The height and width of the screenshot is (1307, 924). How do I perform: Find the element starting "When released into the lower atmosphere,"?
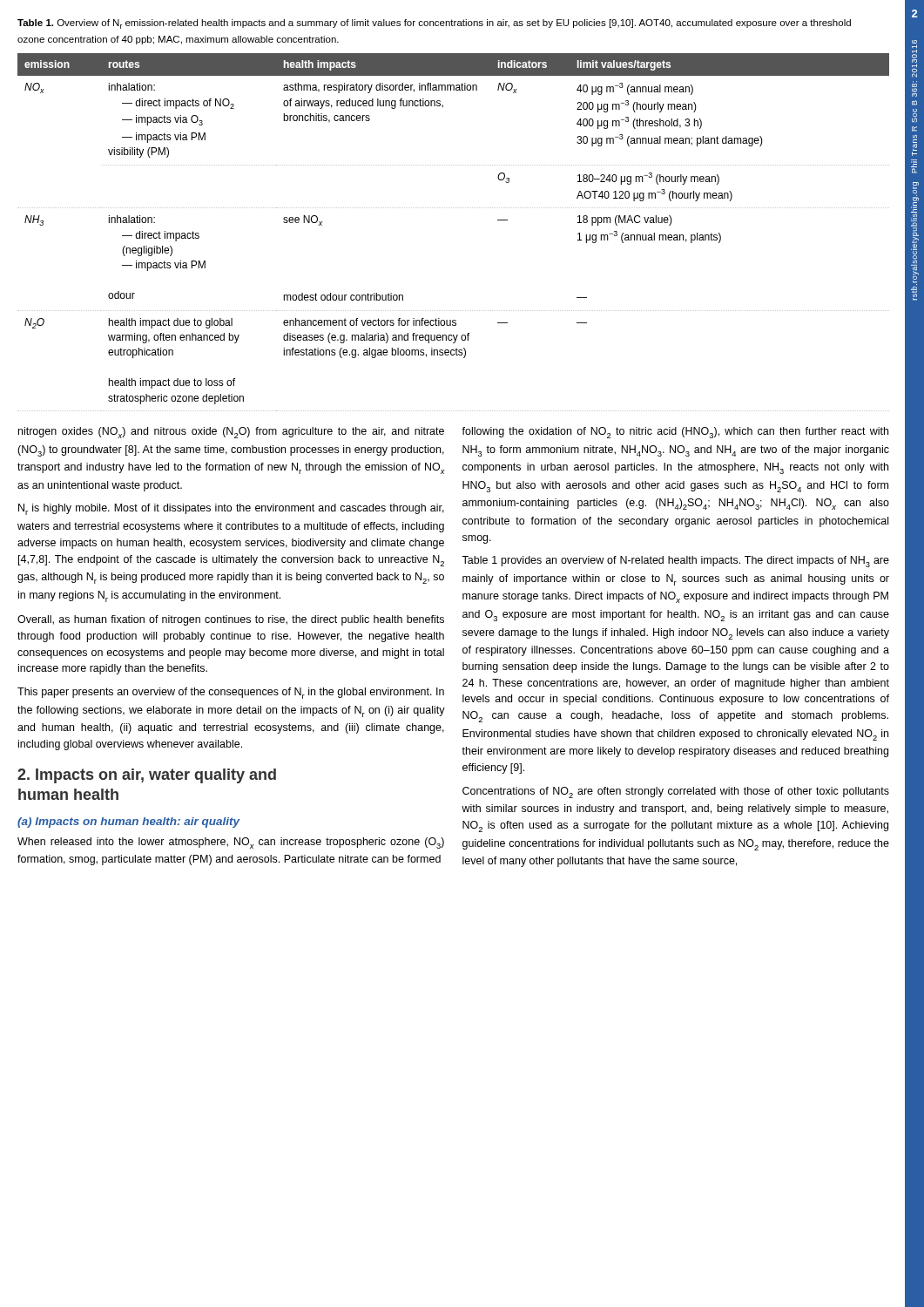tap(231, 851)
